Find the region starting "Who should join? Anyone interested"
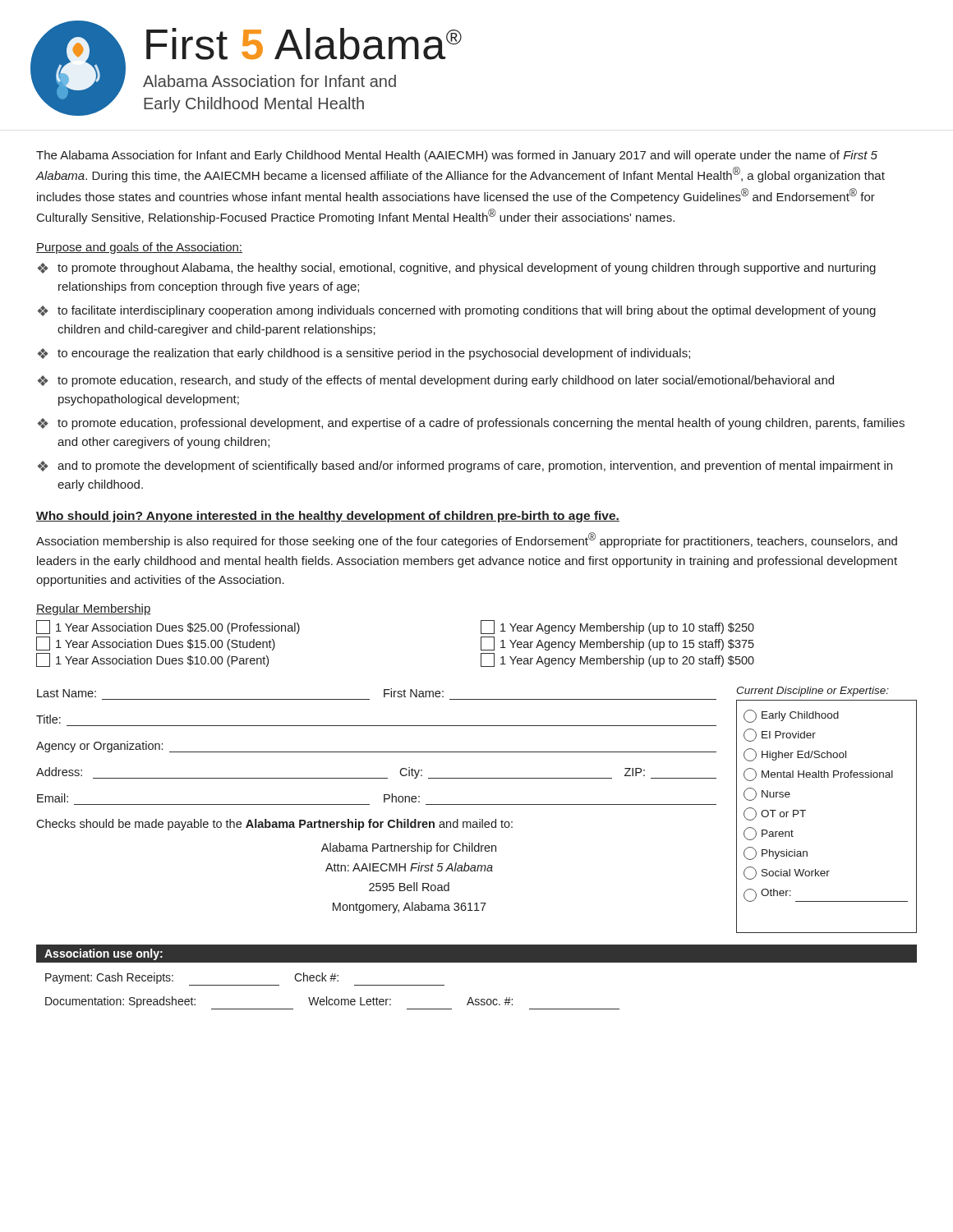The image size is (953, 1232). pyautogui.click(x=328, y=515)
